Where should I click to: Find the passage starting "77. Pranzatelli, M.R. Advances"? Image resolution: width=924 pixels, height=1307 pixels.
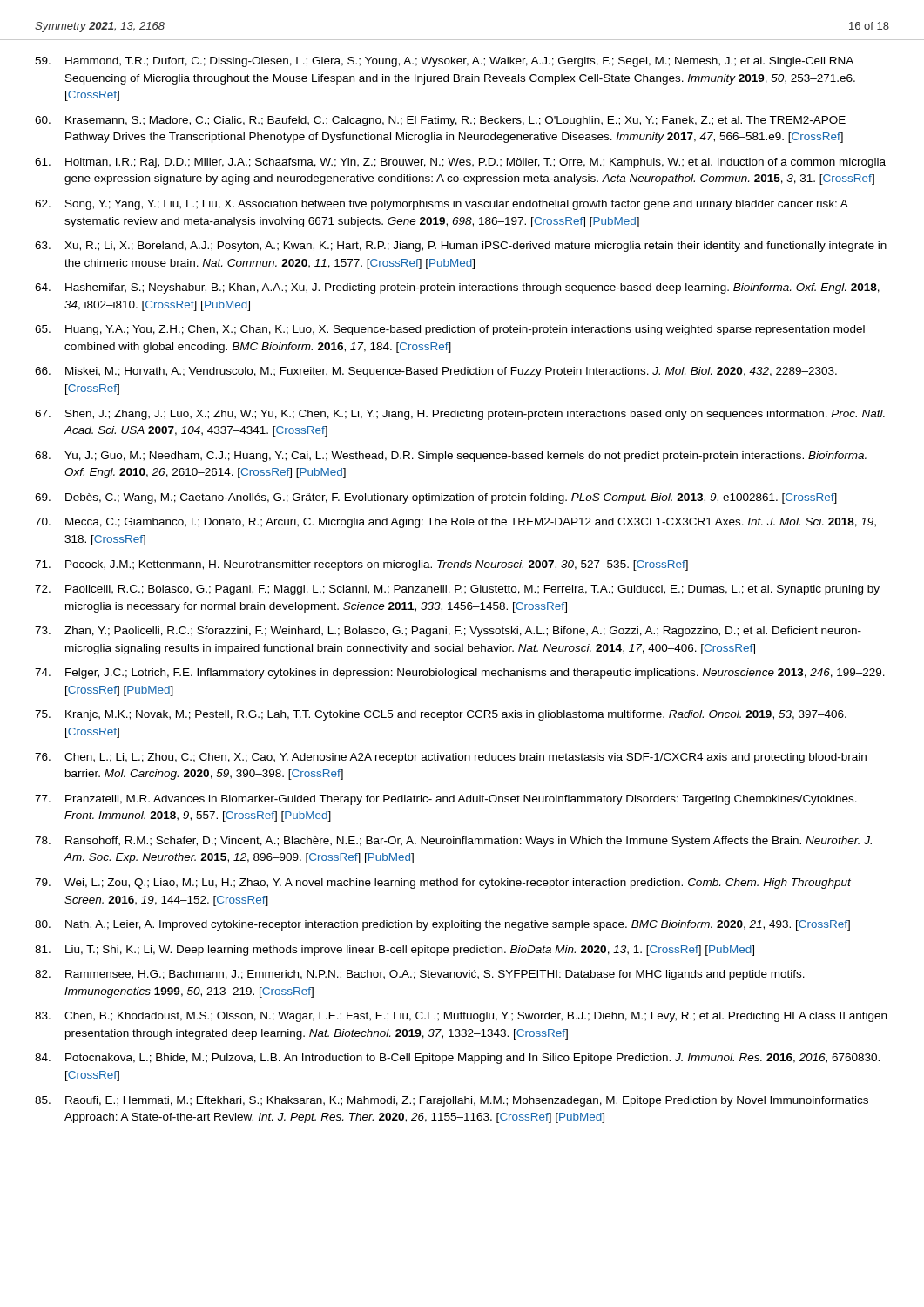[462, 807]
